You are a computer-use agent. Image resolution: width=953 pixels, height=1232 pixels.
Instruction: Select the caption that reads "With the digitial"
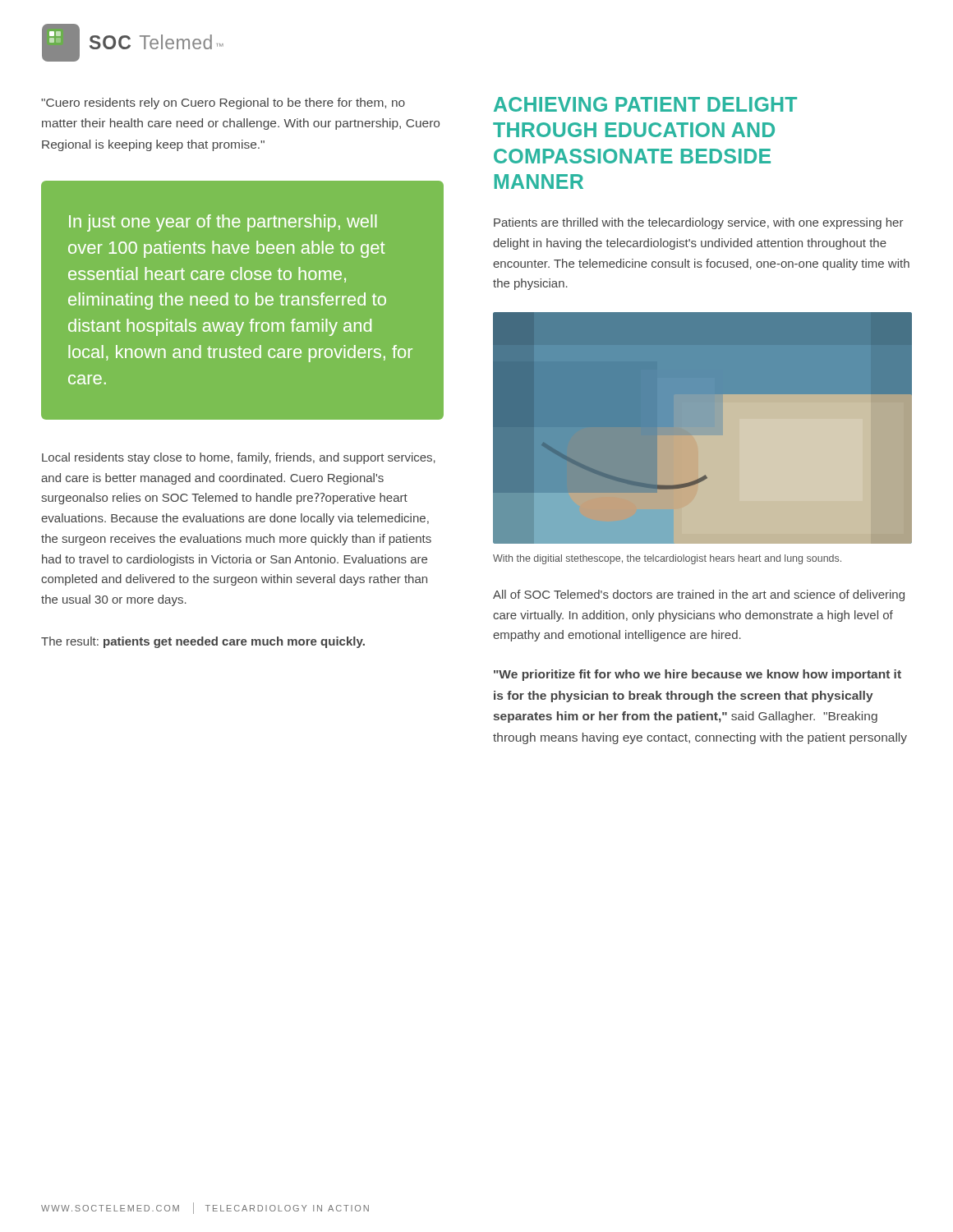pos(668,559)
